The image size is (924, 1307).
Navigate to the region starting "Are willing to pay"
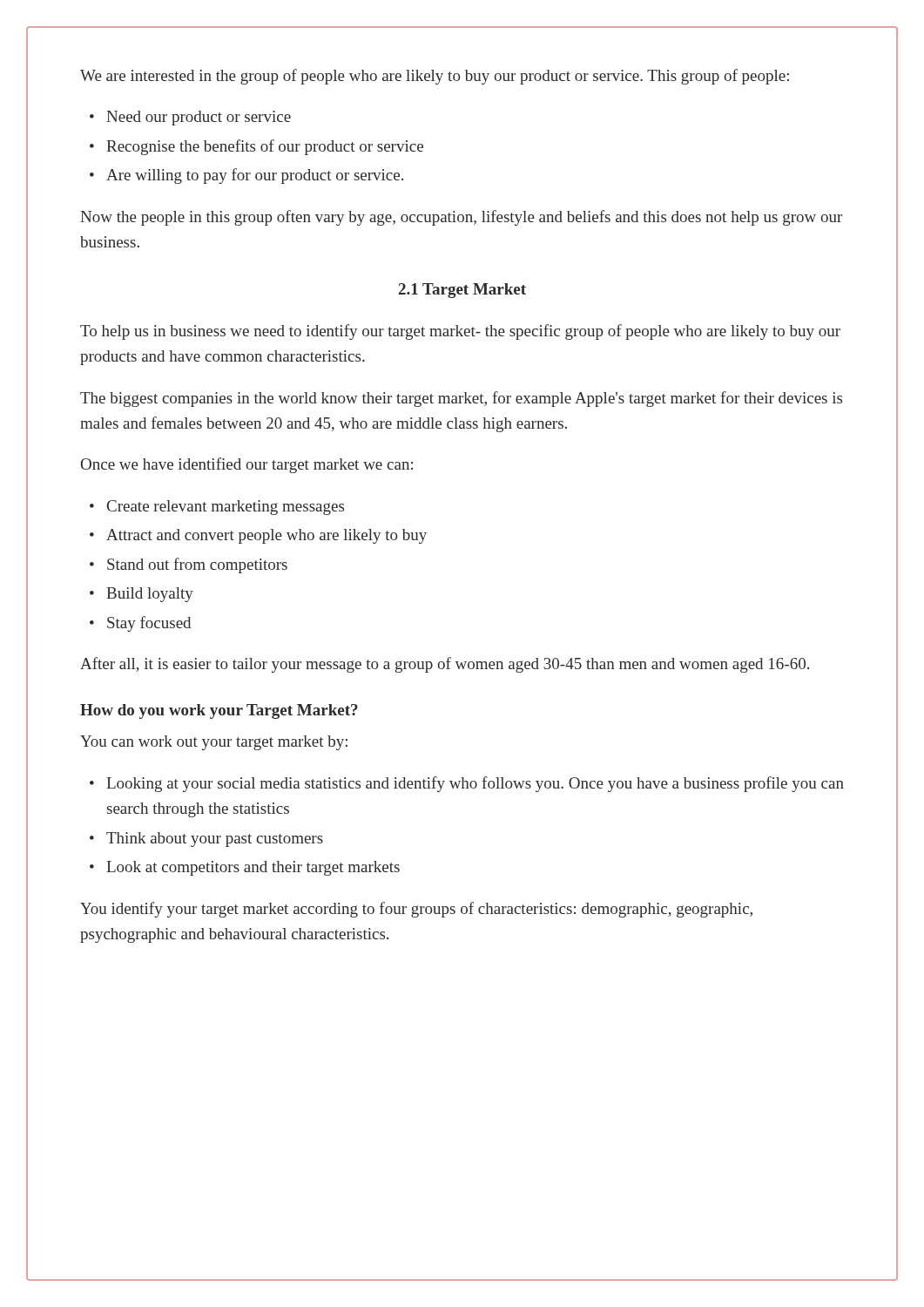[255, 175]
